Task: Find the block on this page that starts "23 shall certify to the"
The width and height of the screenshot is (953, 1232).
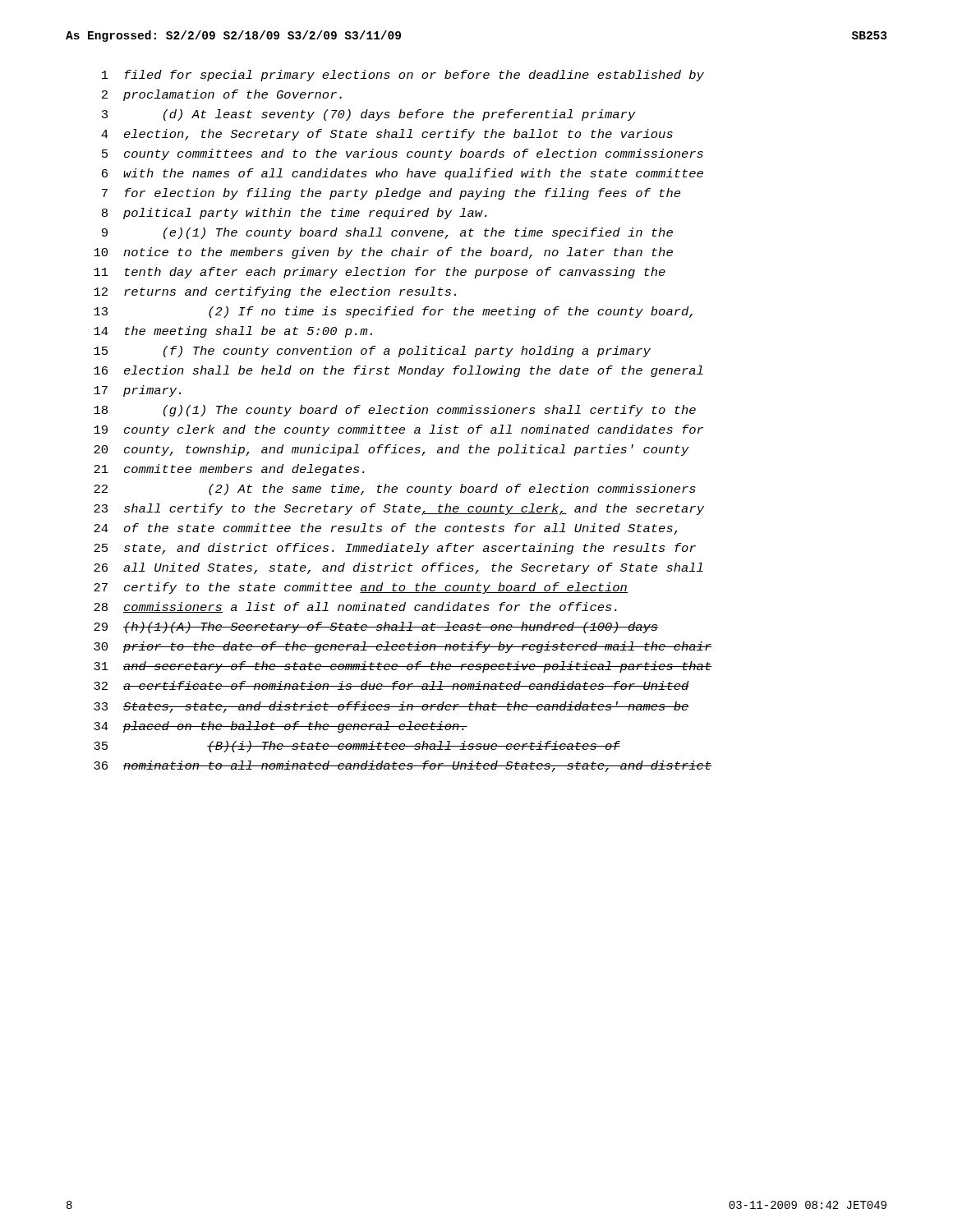Action: click(476, 510)
